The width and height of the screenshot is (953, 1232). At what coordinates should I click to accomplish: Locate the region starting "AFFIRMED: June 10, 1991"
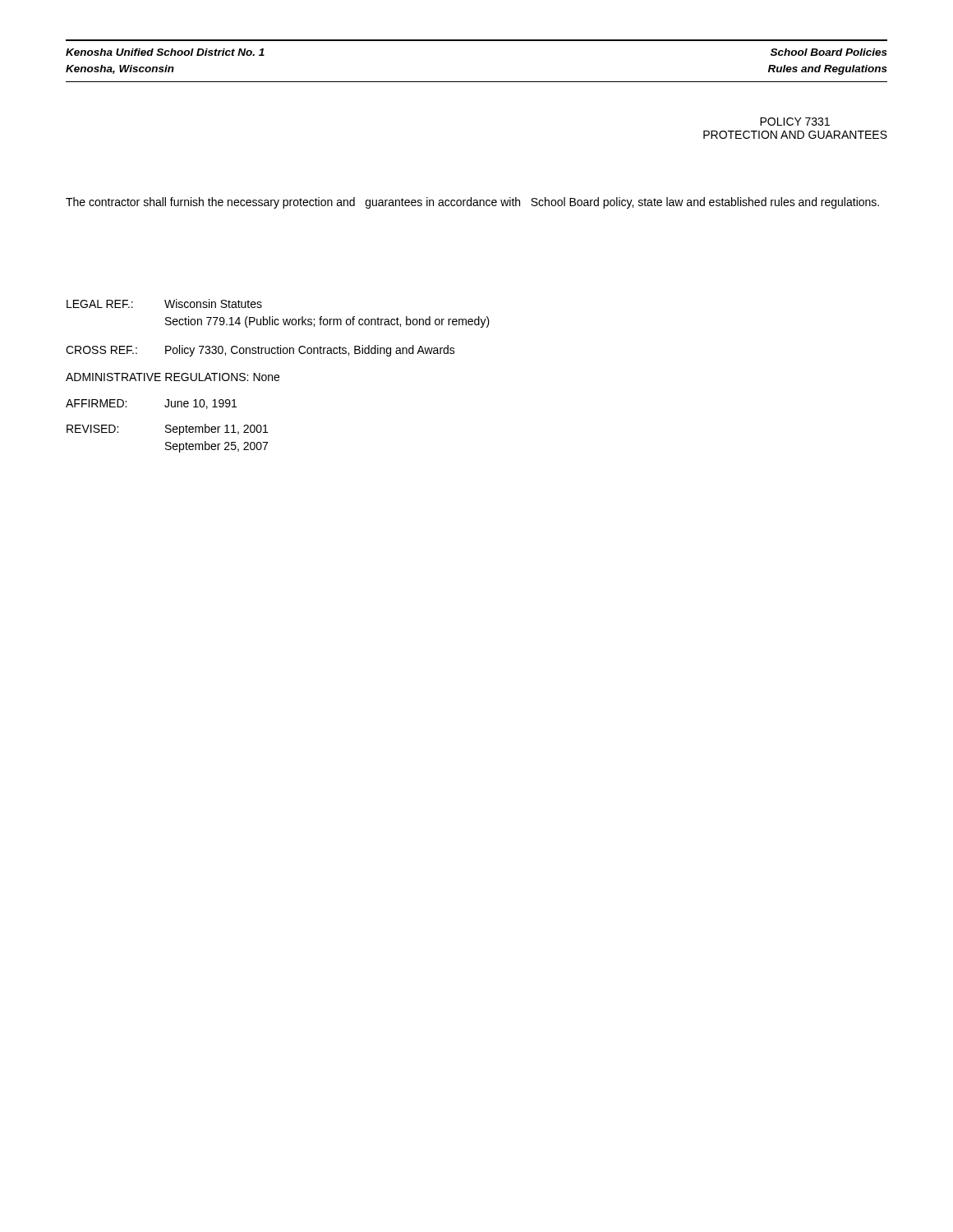click(x=95, y=404)
